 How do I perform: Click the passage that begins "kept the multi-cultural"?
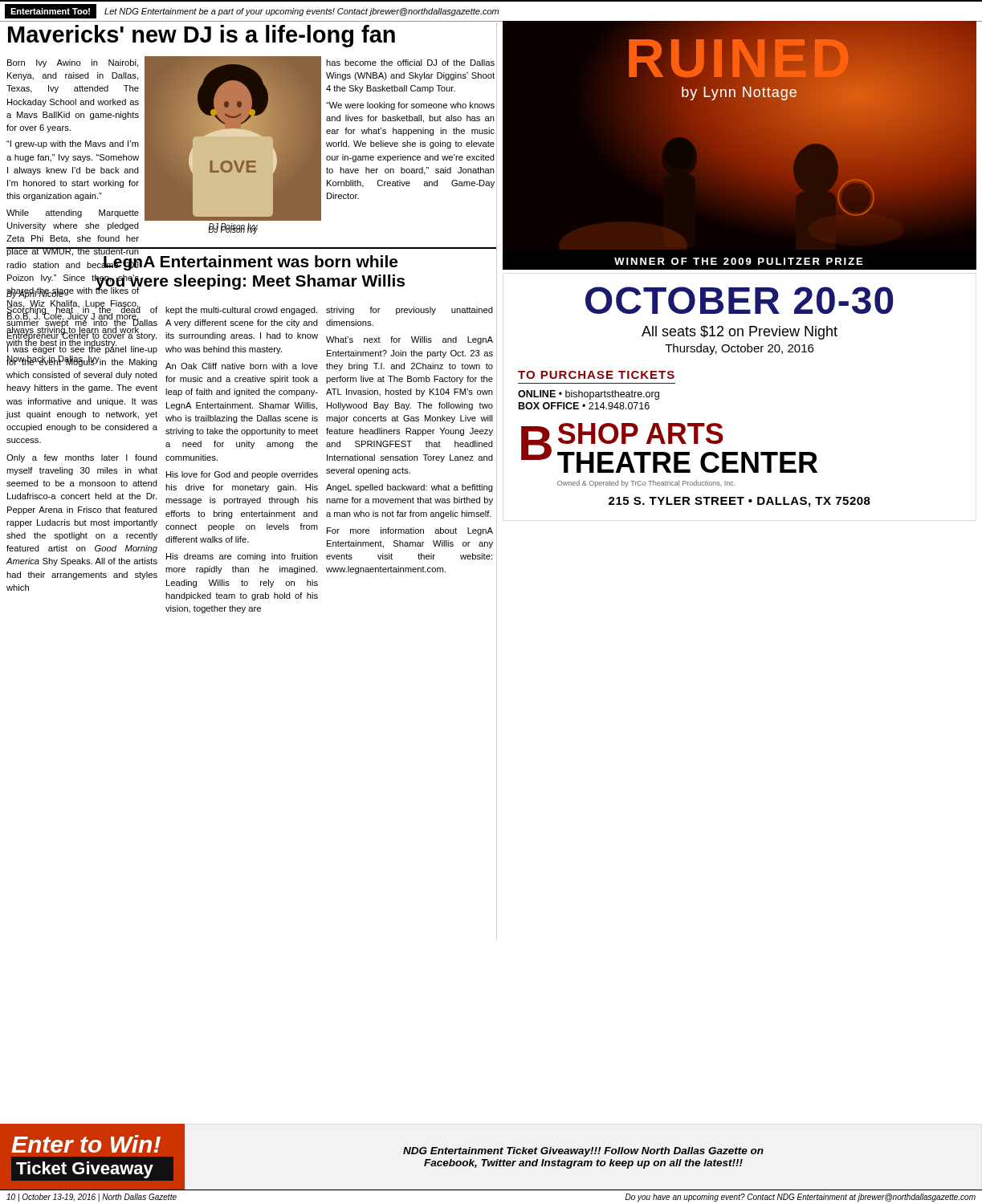(241, 311)
